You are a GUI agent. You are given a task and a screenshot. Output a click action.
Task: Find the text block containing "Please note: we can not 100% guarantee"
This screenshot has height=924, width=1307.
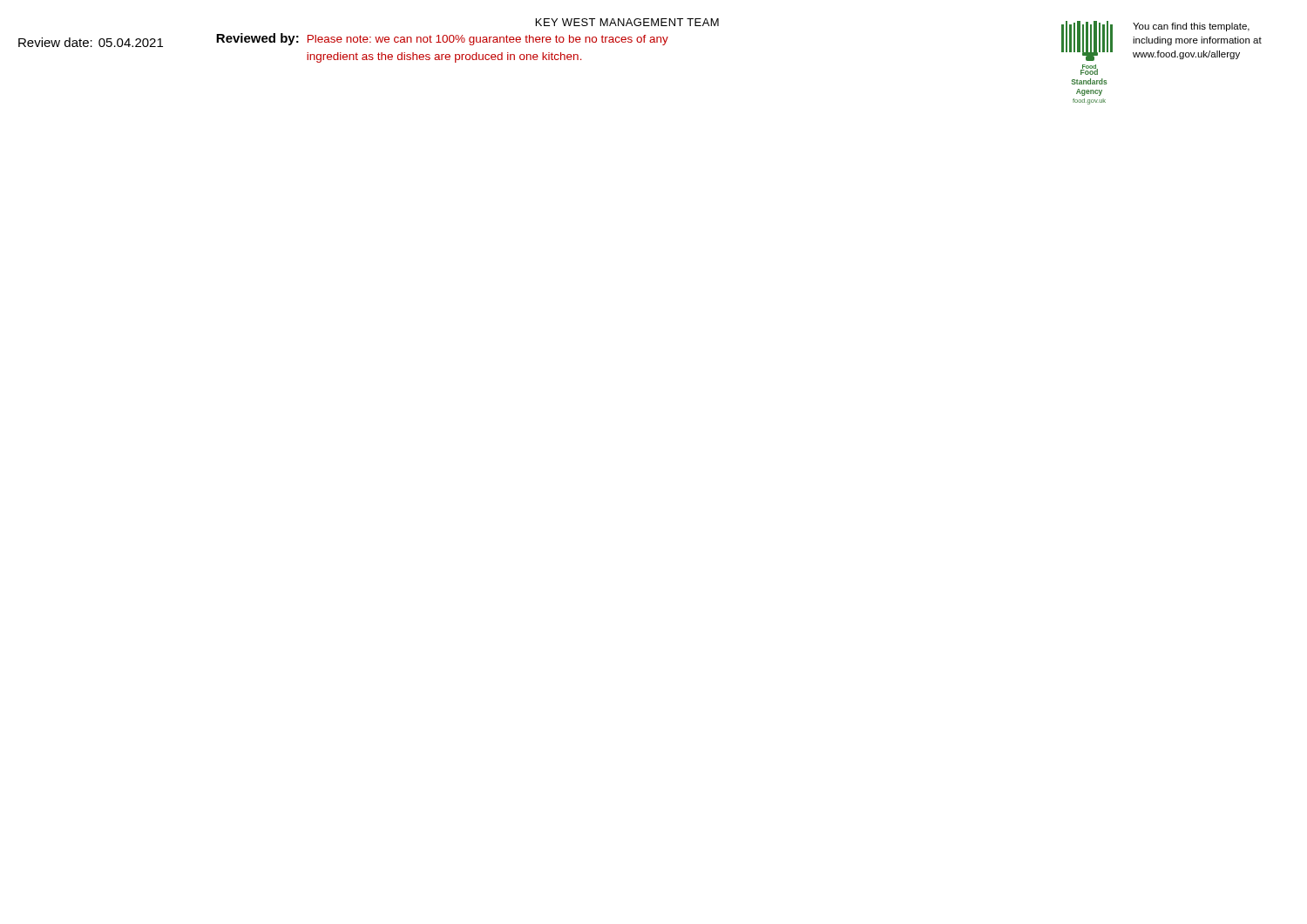[487, 47]
